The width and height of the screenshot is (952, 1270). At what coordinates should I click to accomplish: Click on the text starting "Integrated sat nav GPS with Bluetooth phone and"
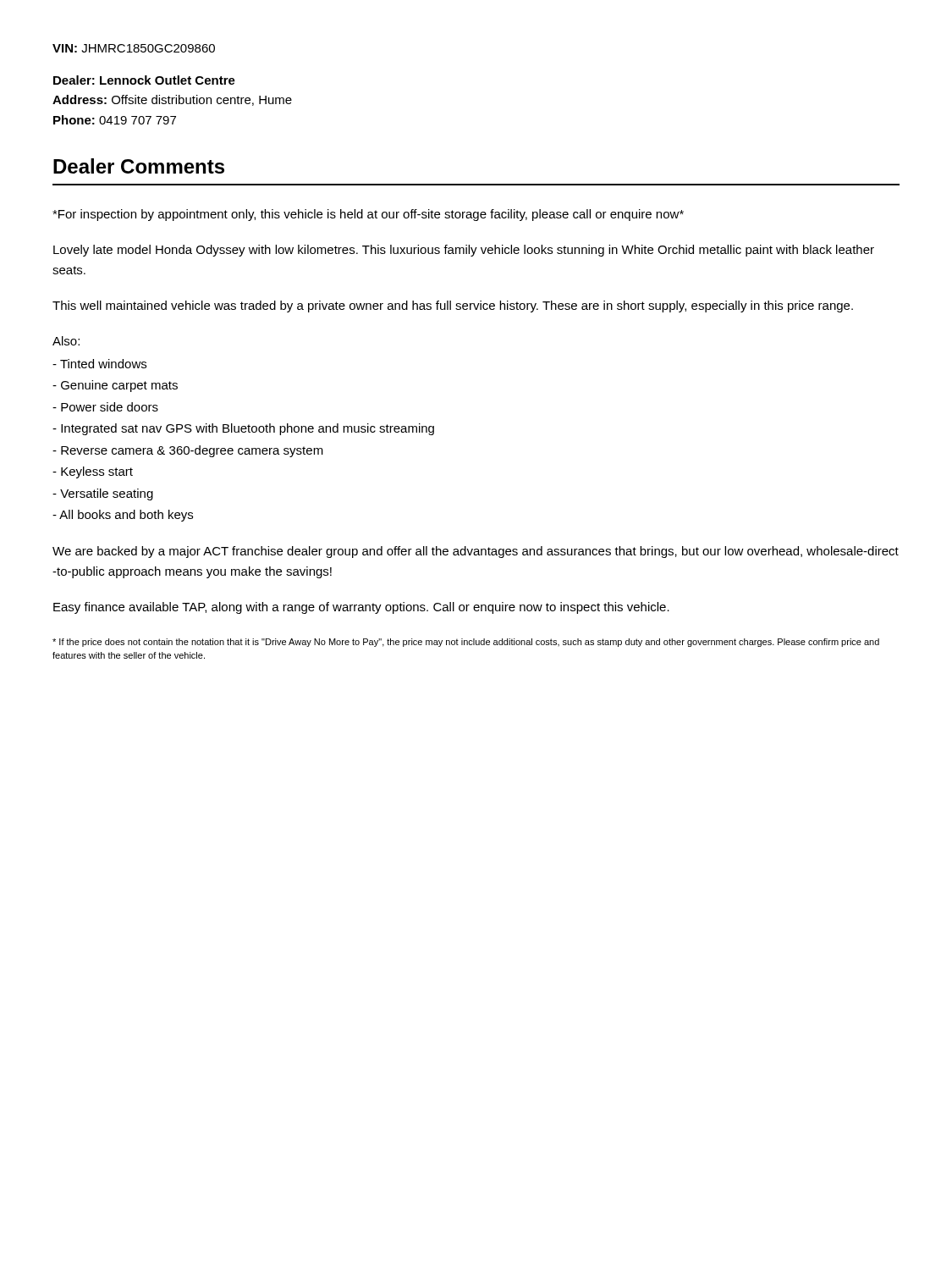pyautogui.click(x=244, y=428)
